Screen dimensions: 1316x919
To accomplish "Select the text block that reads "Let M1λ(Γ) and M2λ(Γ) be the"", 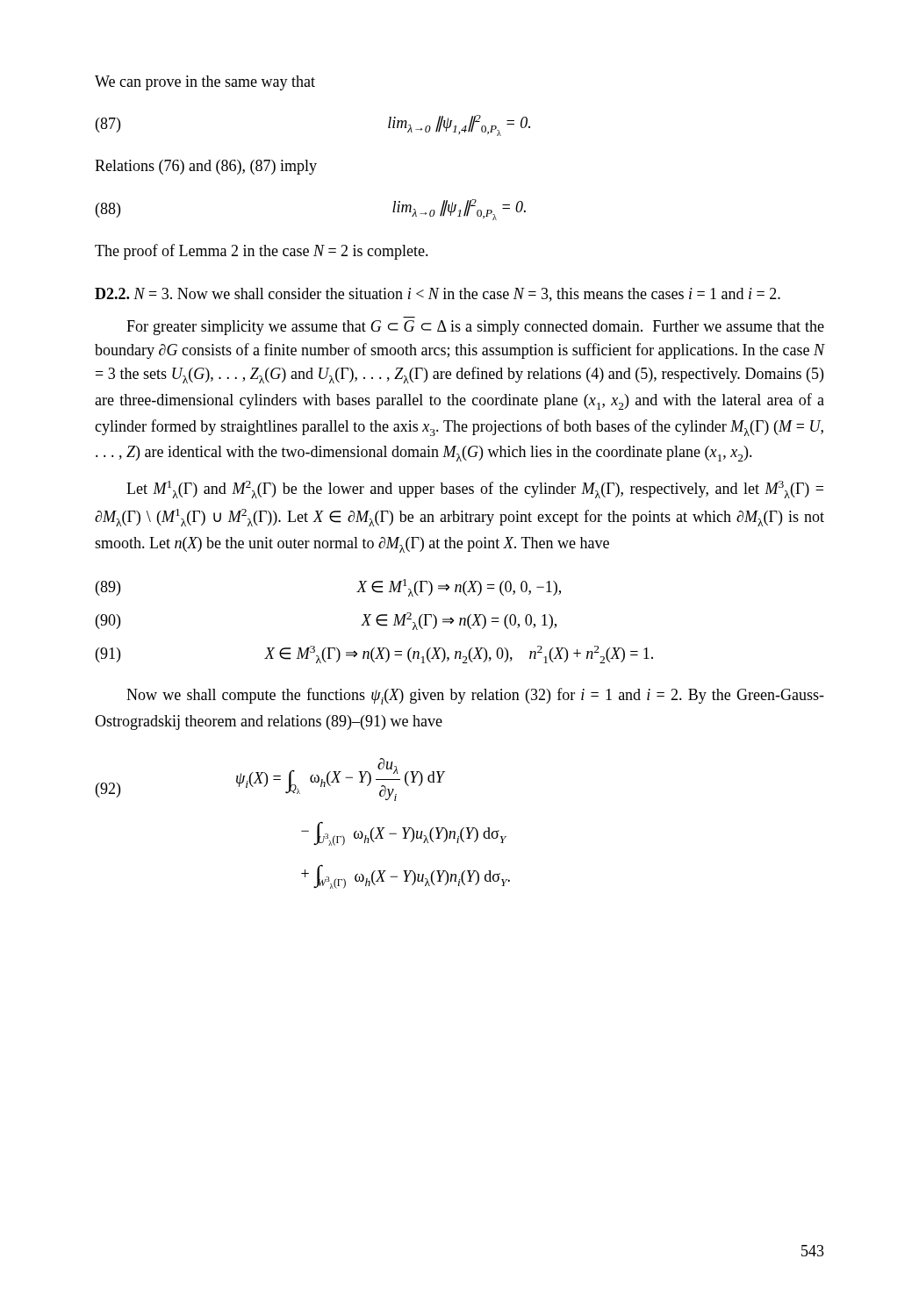I will click(460, 516).
